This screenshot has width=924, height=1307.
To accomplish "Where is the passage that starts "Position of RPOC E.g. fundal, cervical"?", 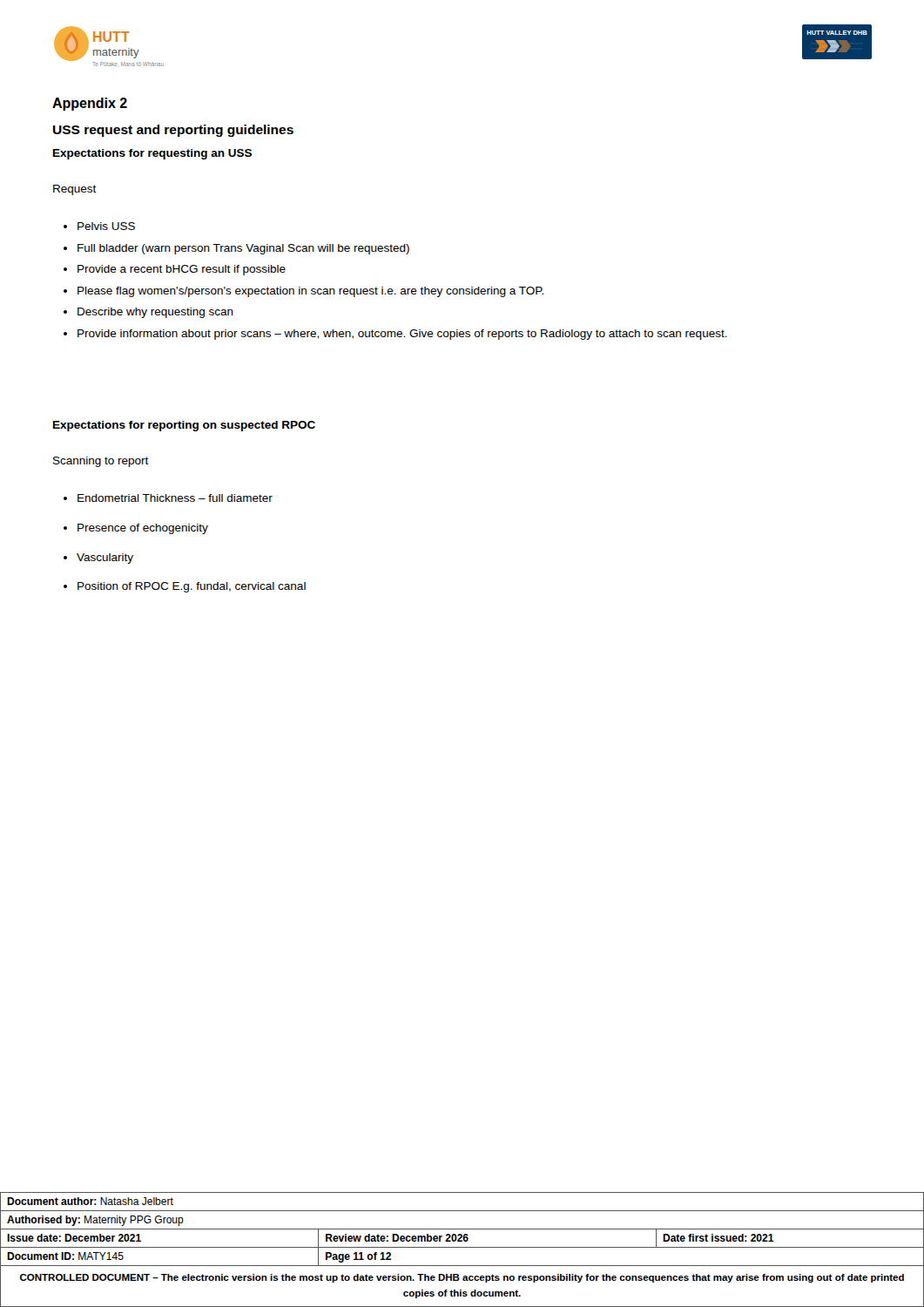I will pyautogui.click(x=191, y=586).
